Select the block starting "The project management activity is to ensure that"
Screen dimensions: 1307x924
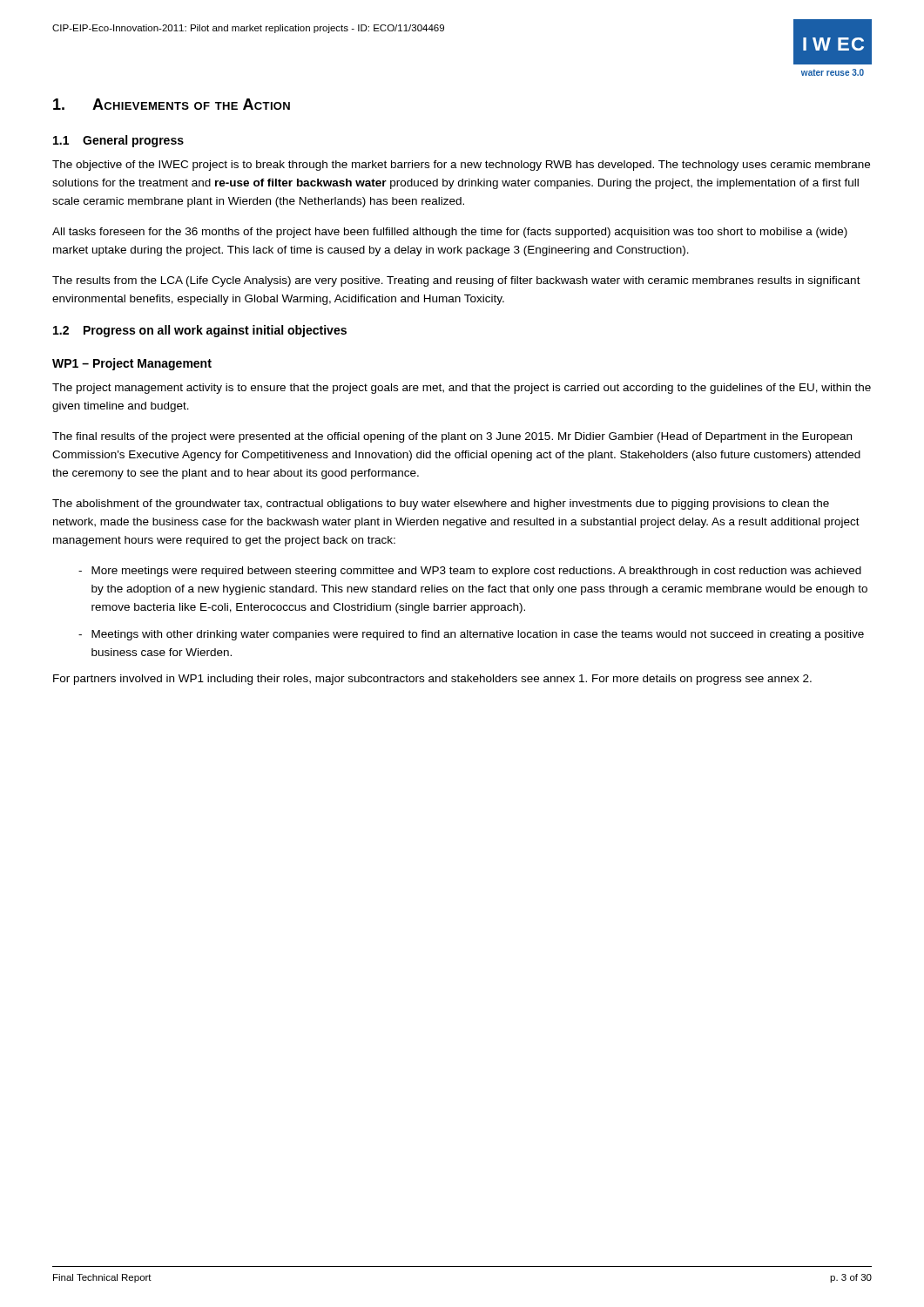pos(462,397)
